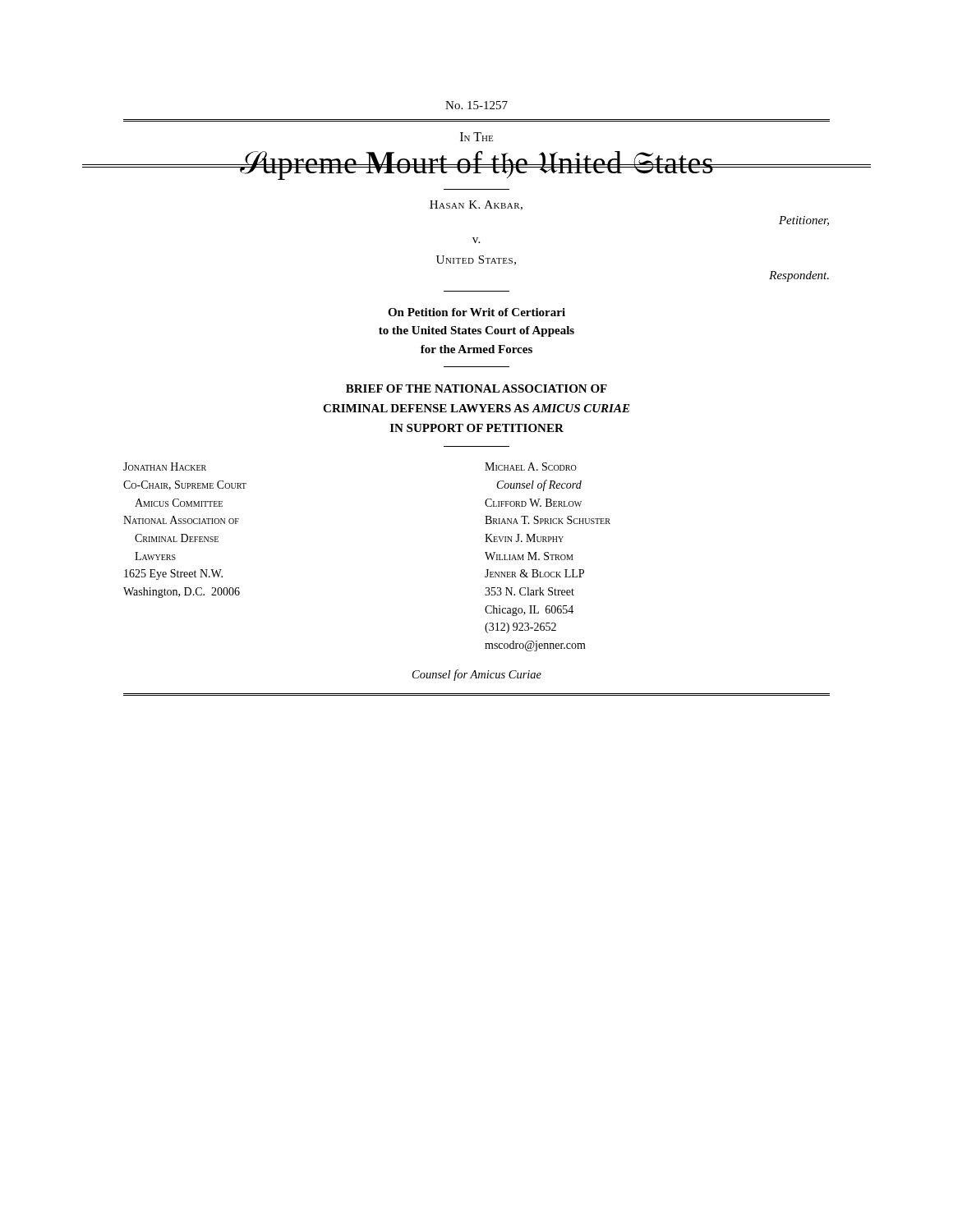Viewport: 953px width, 1232px height.
Task: Point to the passage starting "Hasan K. Akbar,"
Action: pos(476,204)
